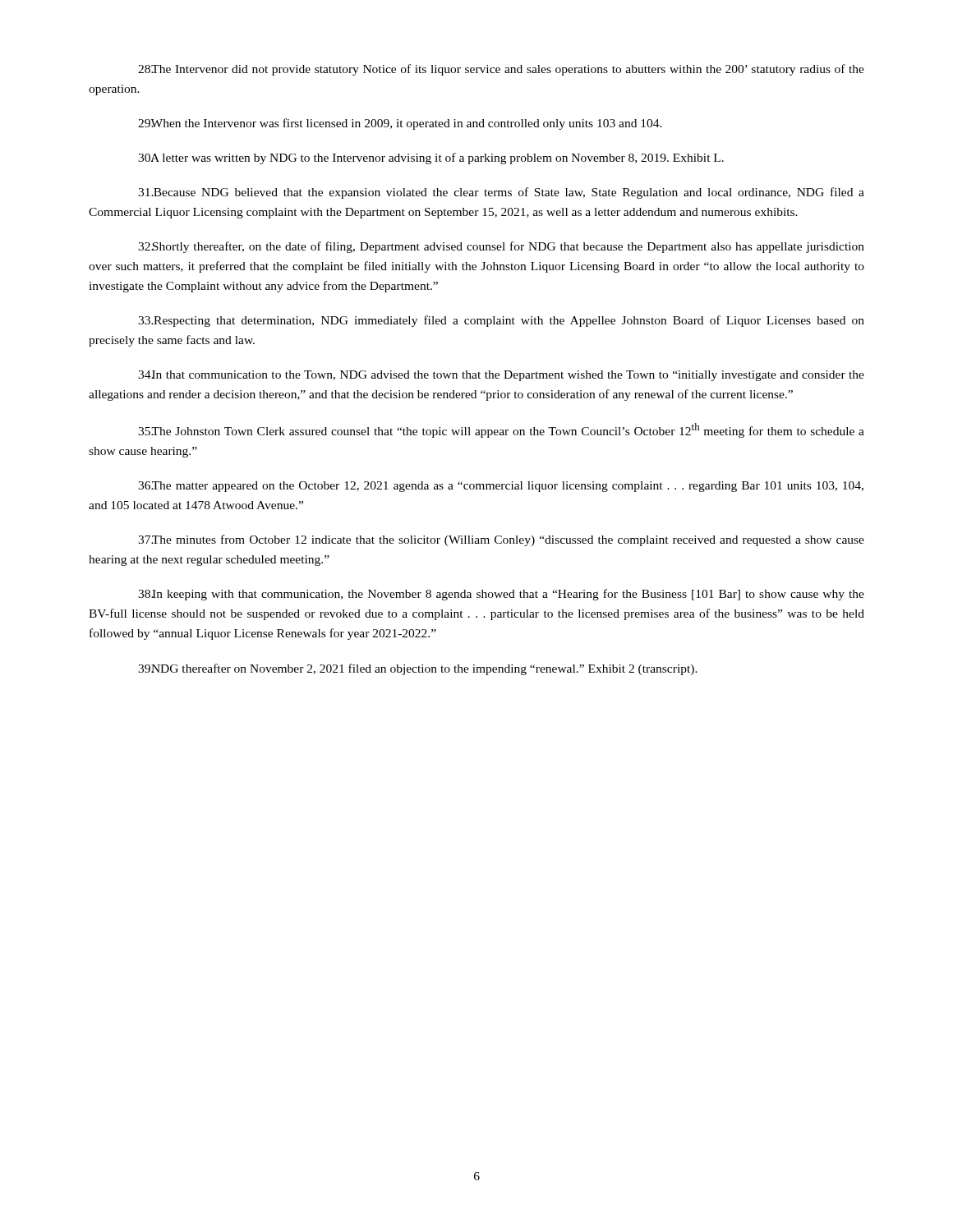Locate the list item that says "33. Respecting that determination, NDG immediately filed"
This screenshot has width=953, height=1232.
[x=476, y=329]
